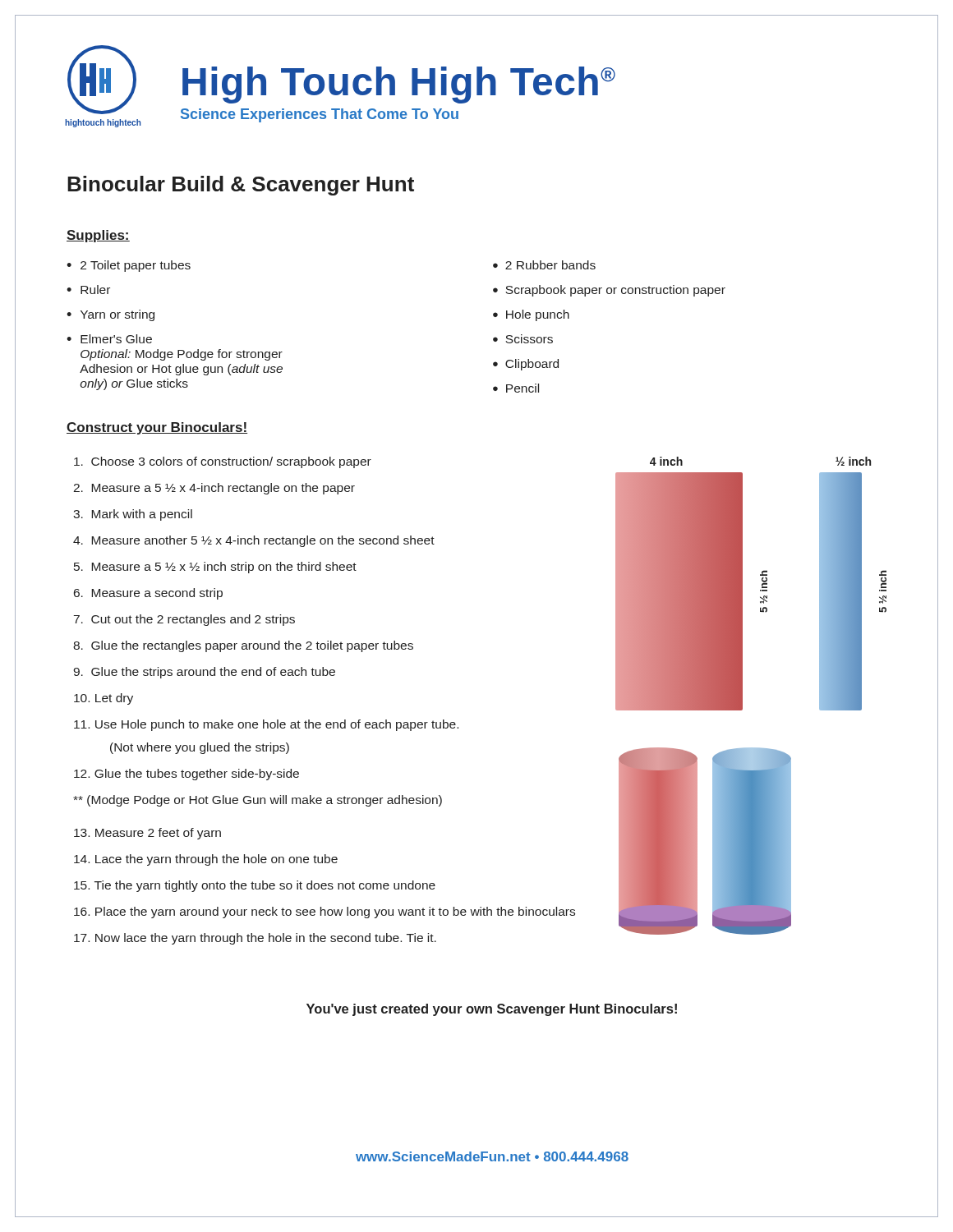
Task: Click on the list item that reads "●Hole punch"
Action: 531,315
